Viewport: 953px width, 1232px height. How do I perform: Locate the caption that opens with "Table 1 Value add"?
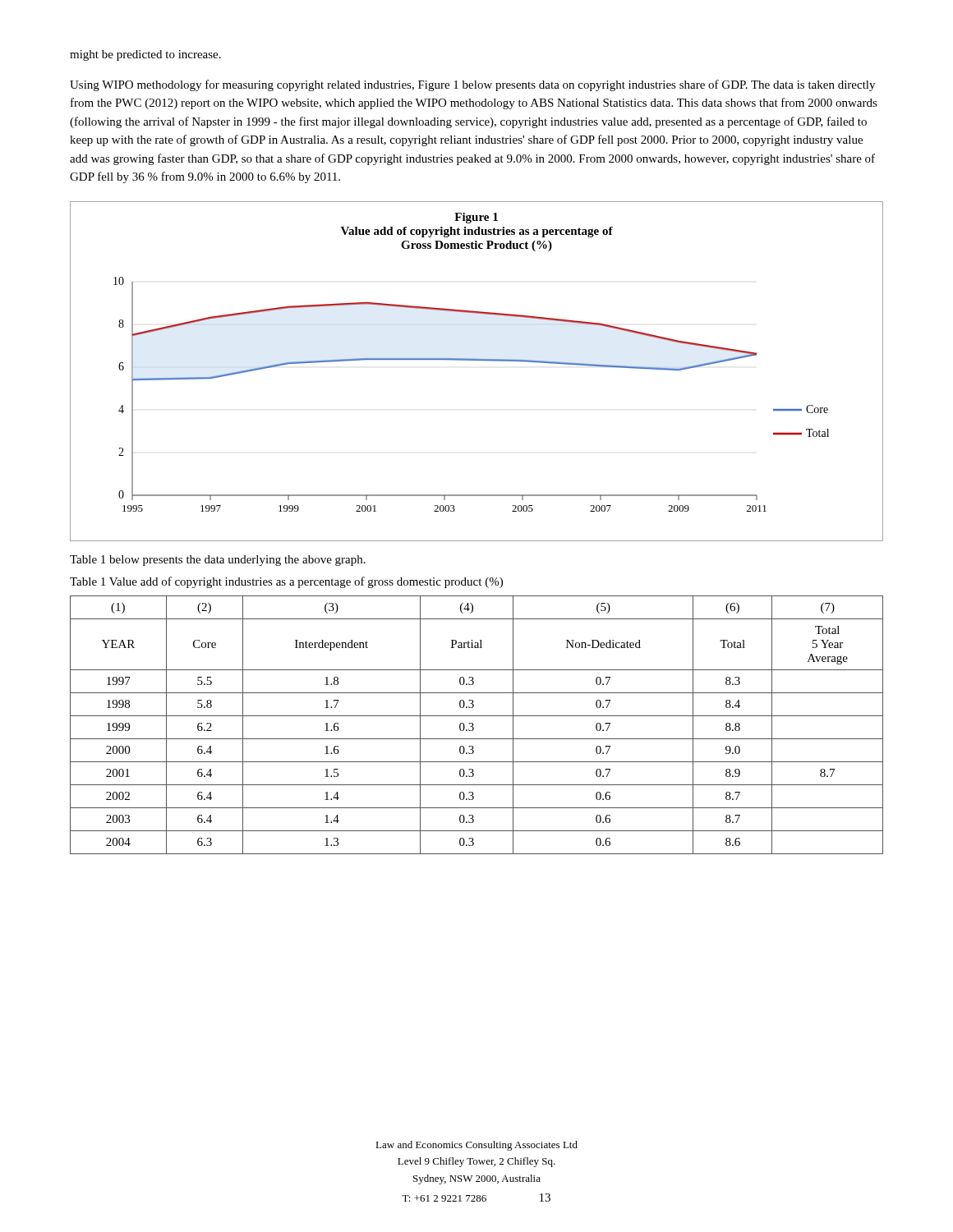[287, 581]
